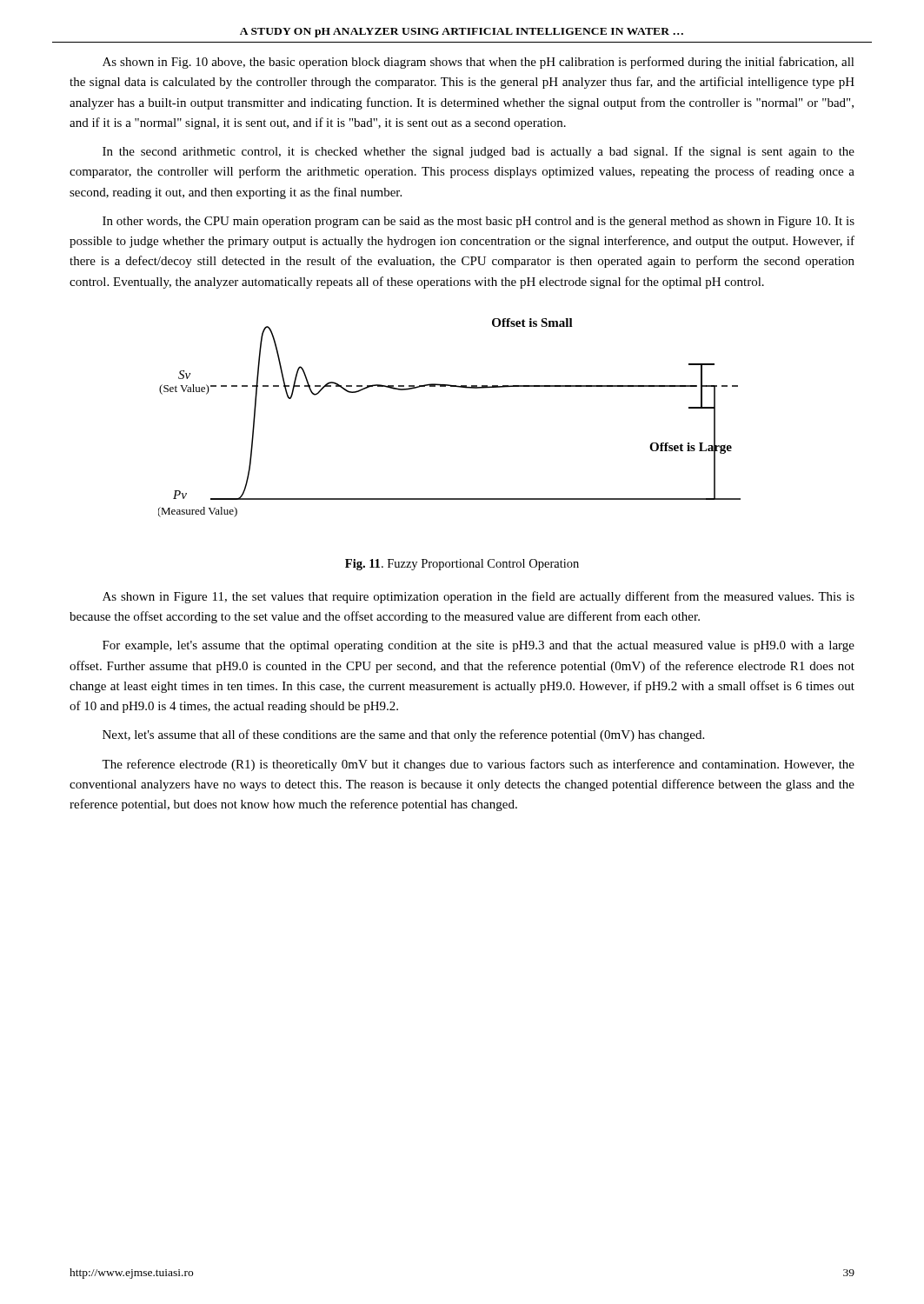Click the caption
This screenshot has width=924, height=1304.
tap(462, 563)
